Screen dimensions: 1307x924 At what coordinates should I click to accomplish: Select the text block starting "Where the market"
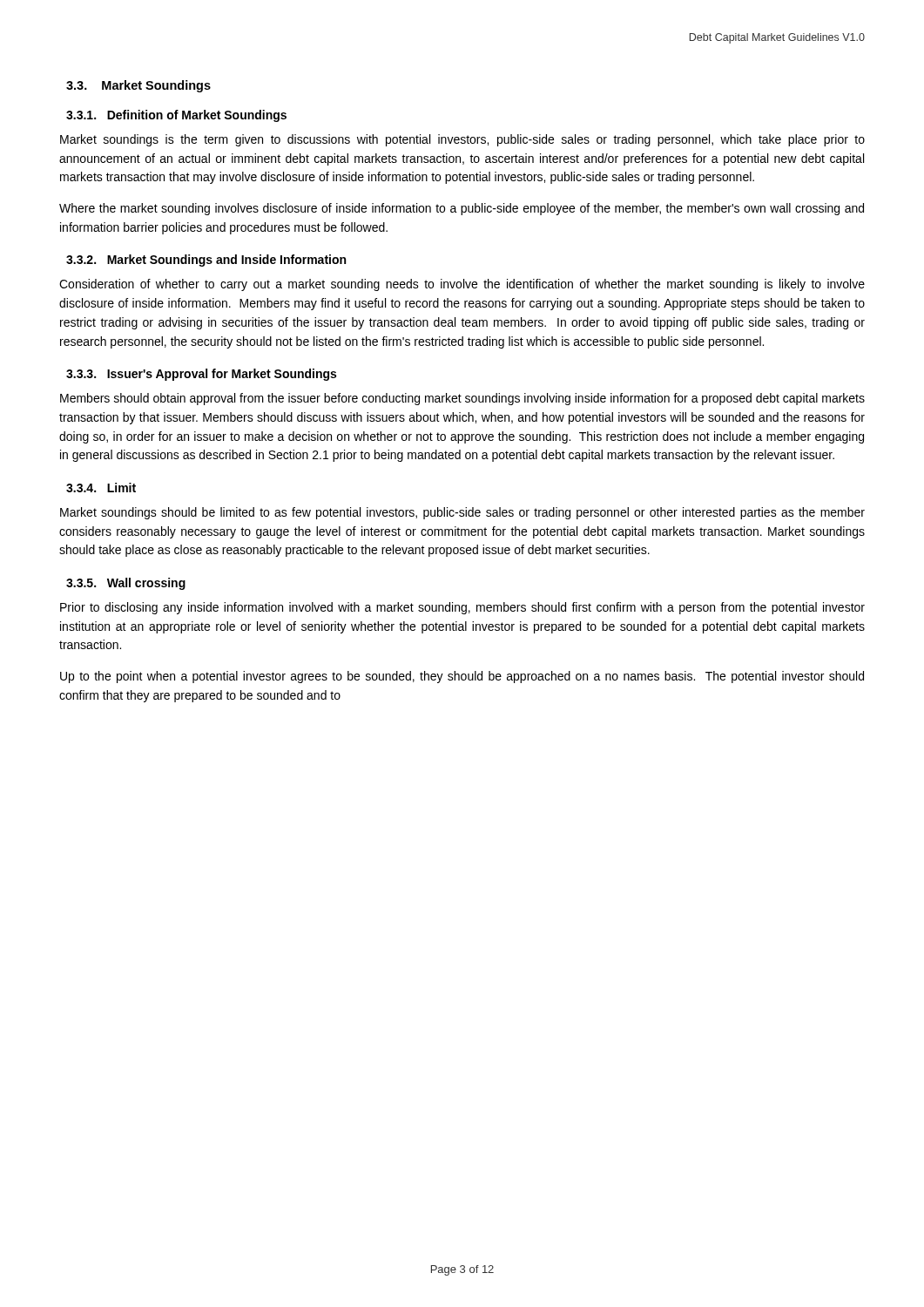[x=462, y=218]
